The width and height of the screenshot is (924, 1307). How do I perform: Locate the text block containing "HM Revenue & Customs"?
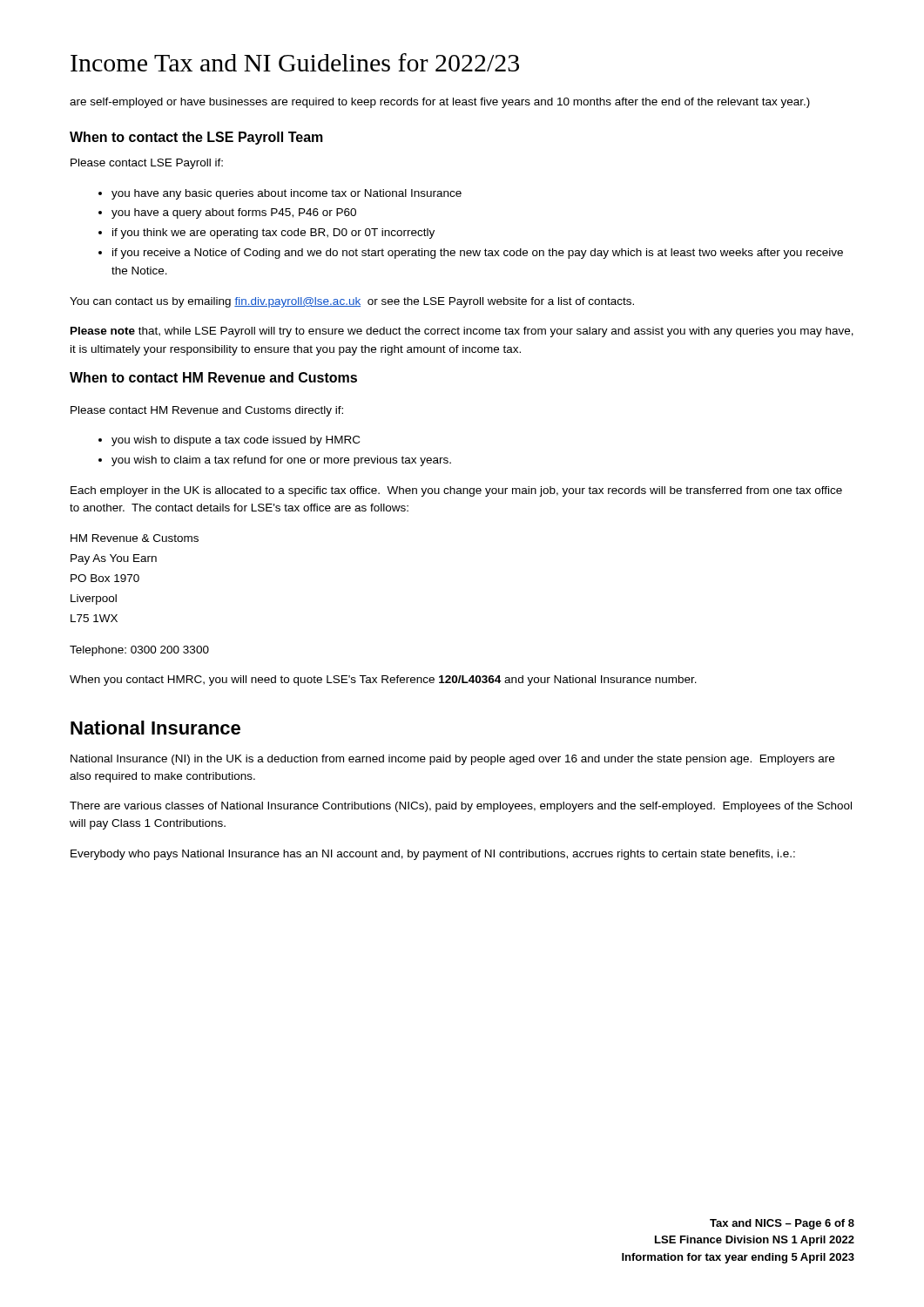click(x=134, y=578)
